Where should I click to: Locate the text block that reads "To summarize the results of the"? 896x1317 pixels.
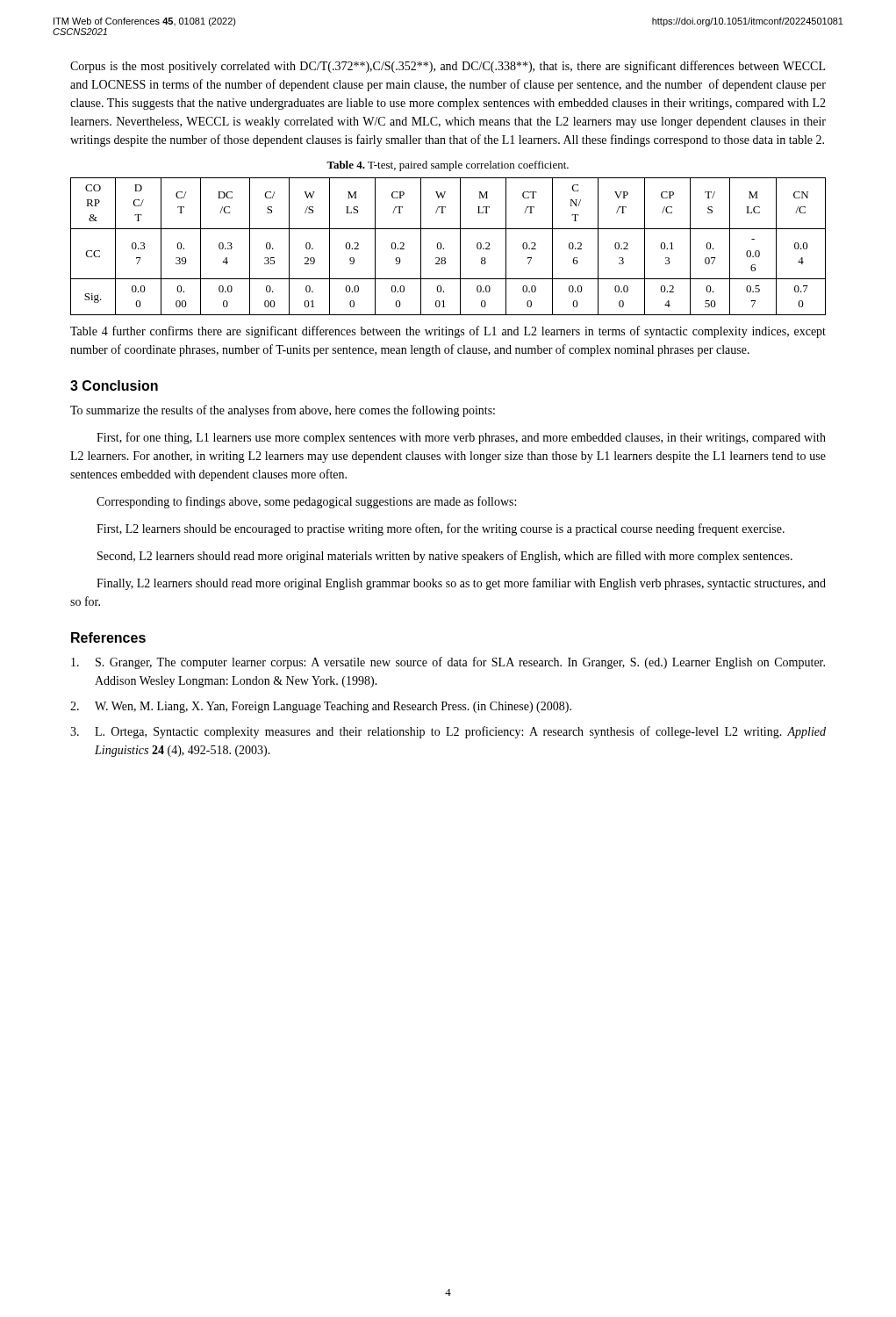coord(283,411)
